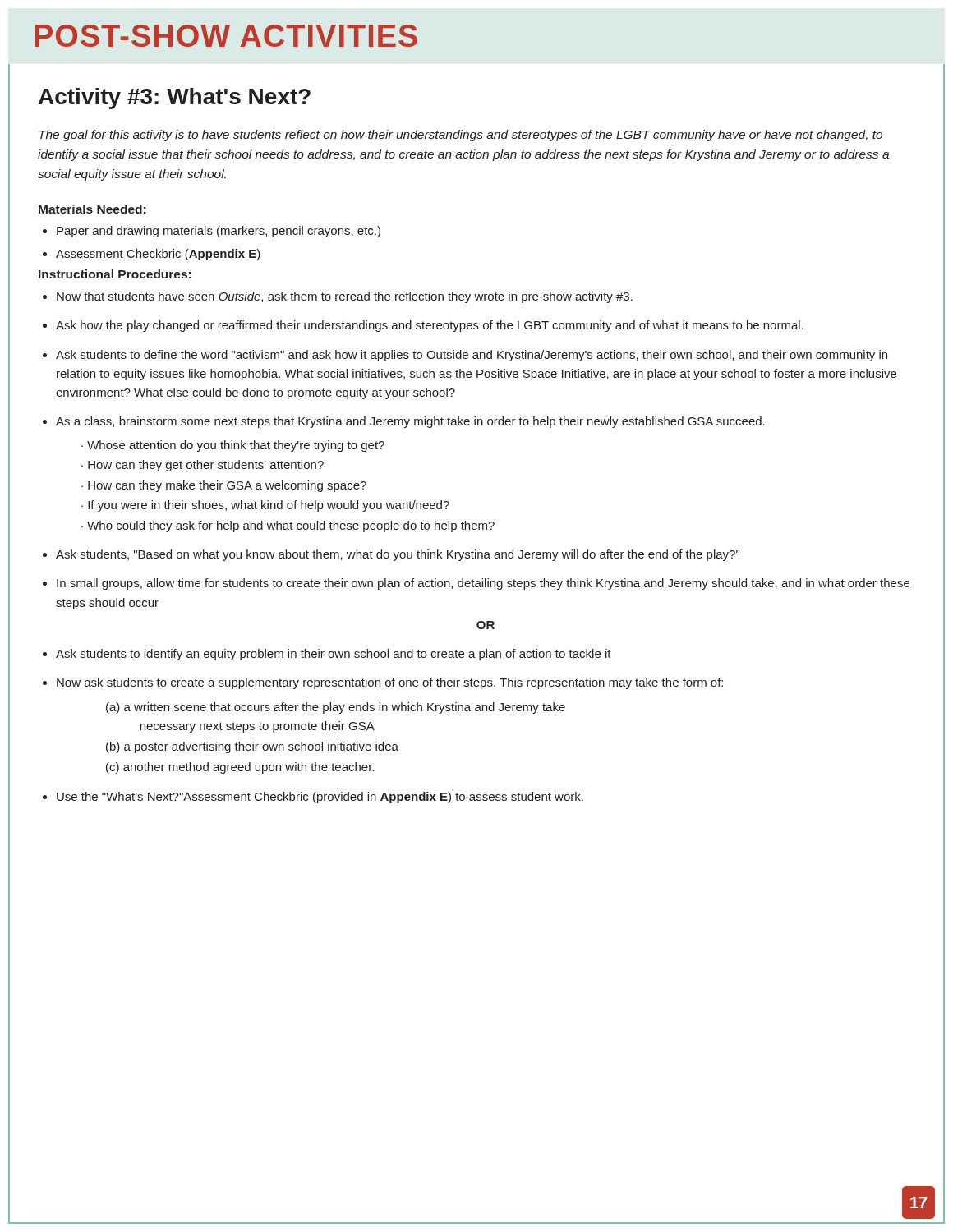This screenshot has width=953, height=1232.
Task: Select the passage starting "POST-SHOW ACTIVITIES"
Action: pyautogui.click(x=226, y=36)
